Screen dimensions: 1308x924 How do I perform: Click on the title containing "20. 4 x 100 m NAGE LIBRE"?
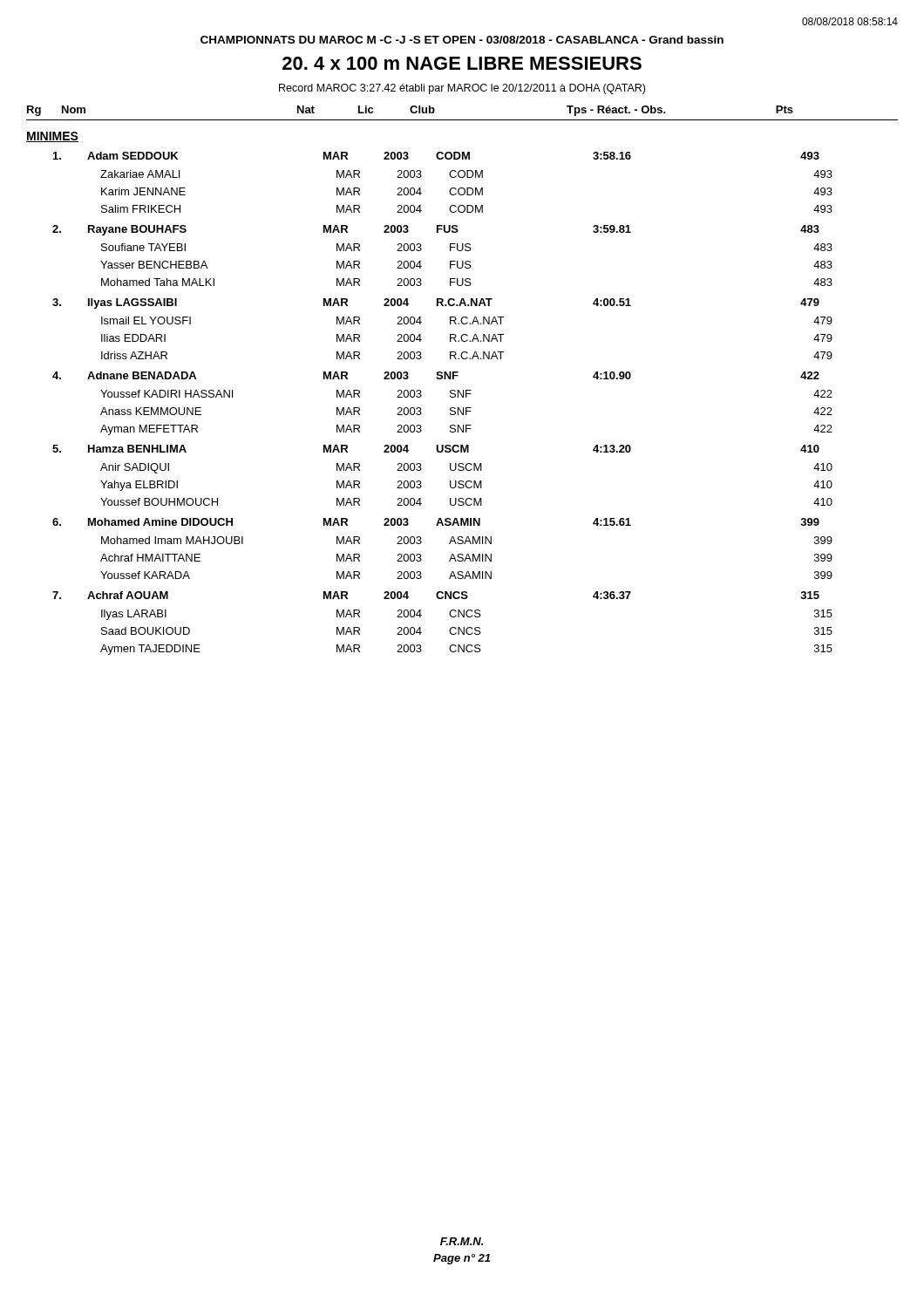(x=462, y=63)
